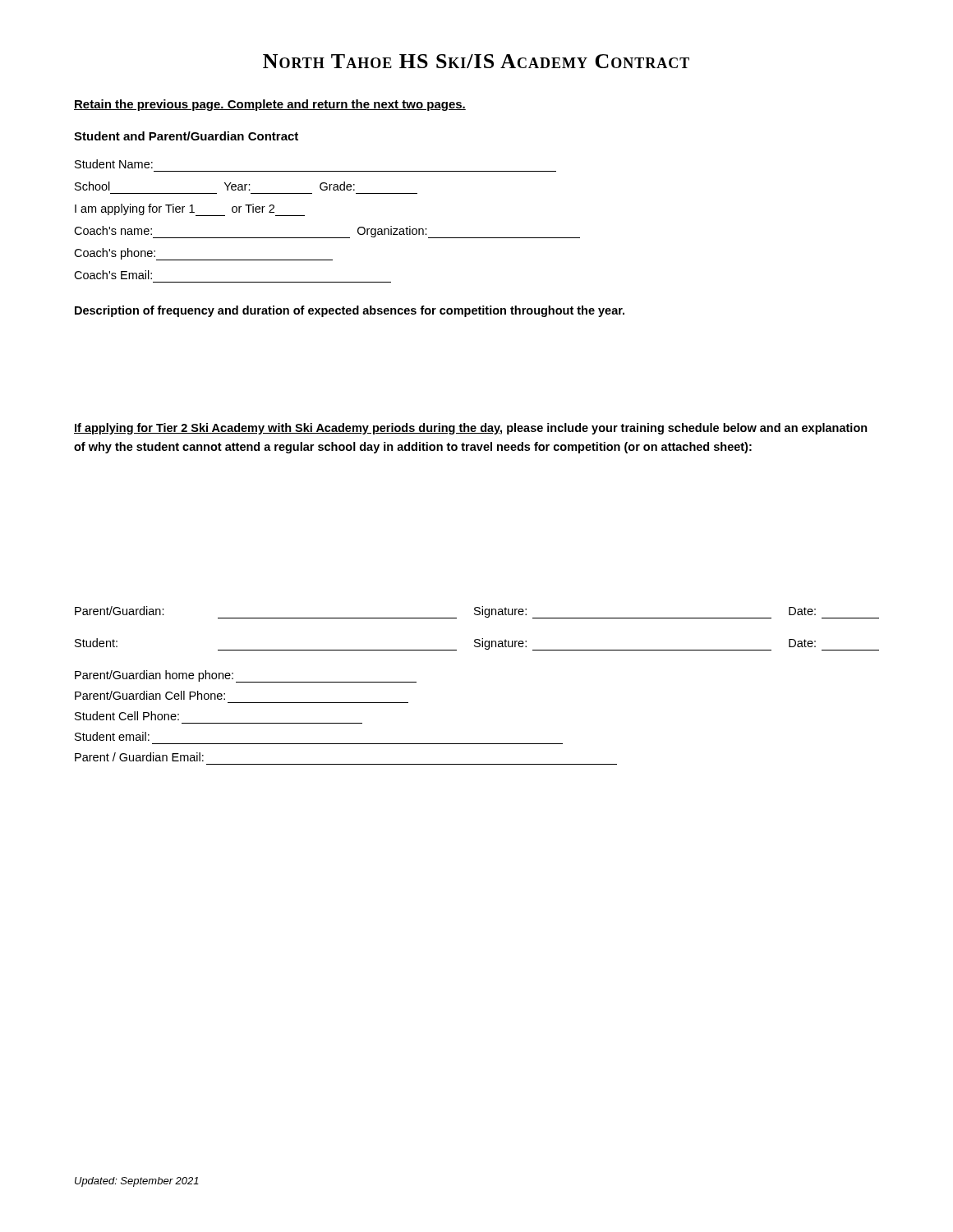Screen dimensions: 1232x953
Task: Find the text block starting "North Tahoe HS Ski/IS Academy Contract"
Action: 476,62
